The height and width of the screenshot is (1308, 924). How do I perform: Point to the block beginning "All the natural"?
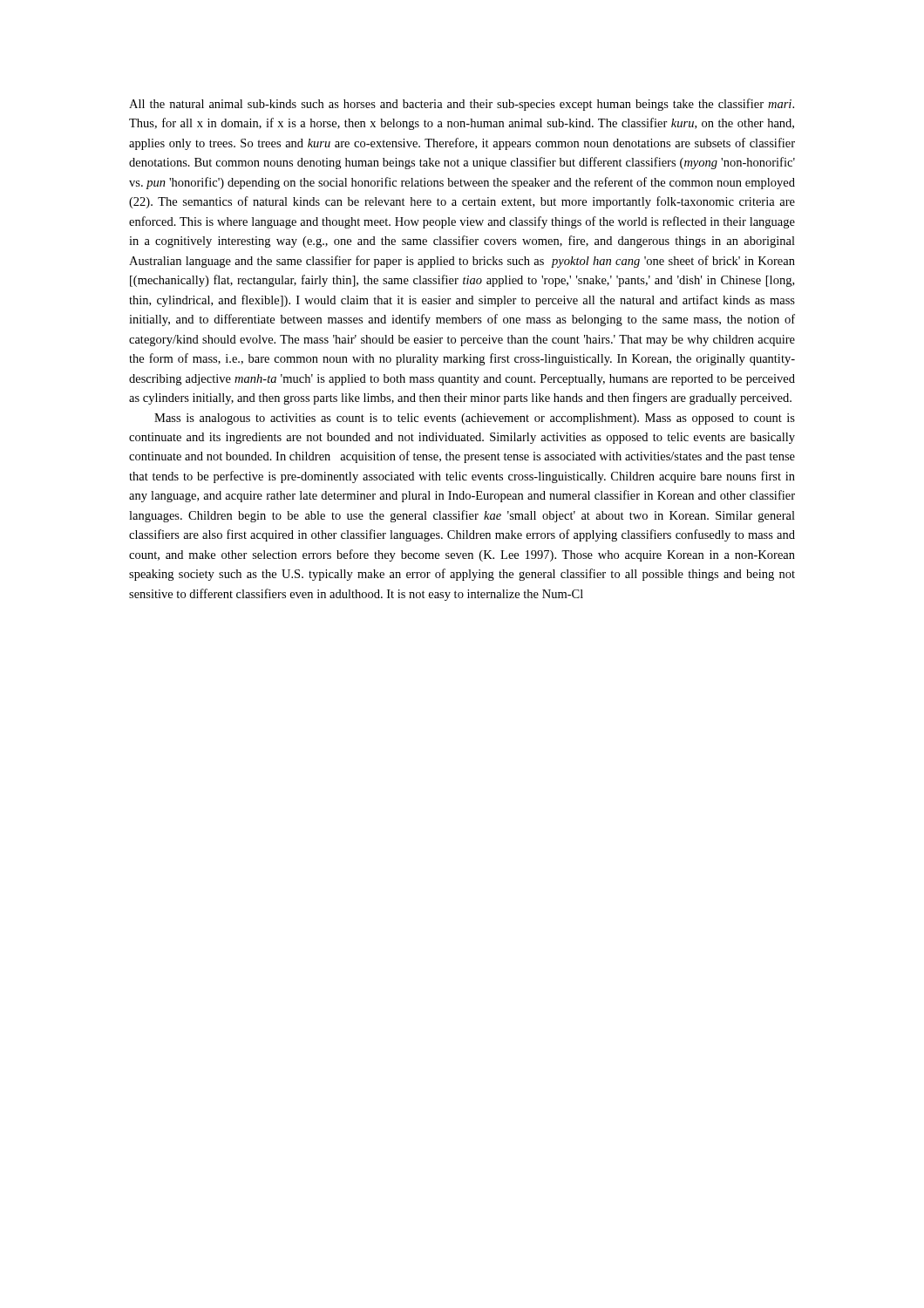[462, 349]
